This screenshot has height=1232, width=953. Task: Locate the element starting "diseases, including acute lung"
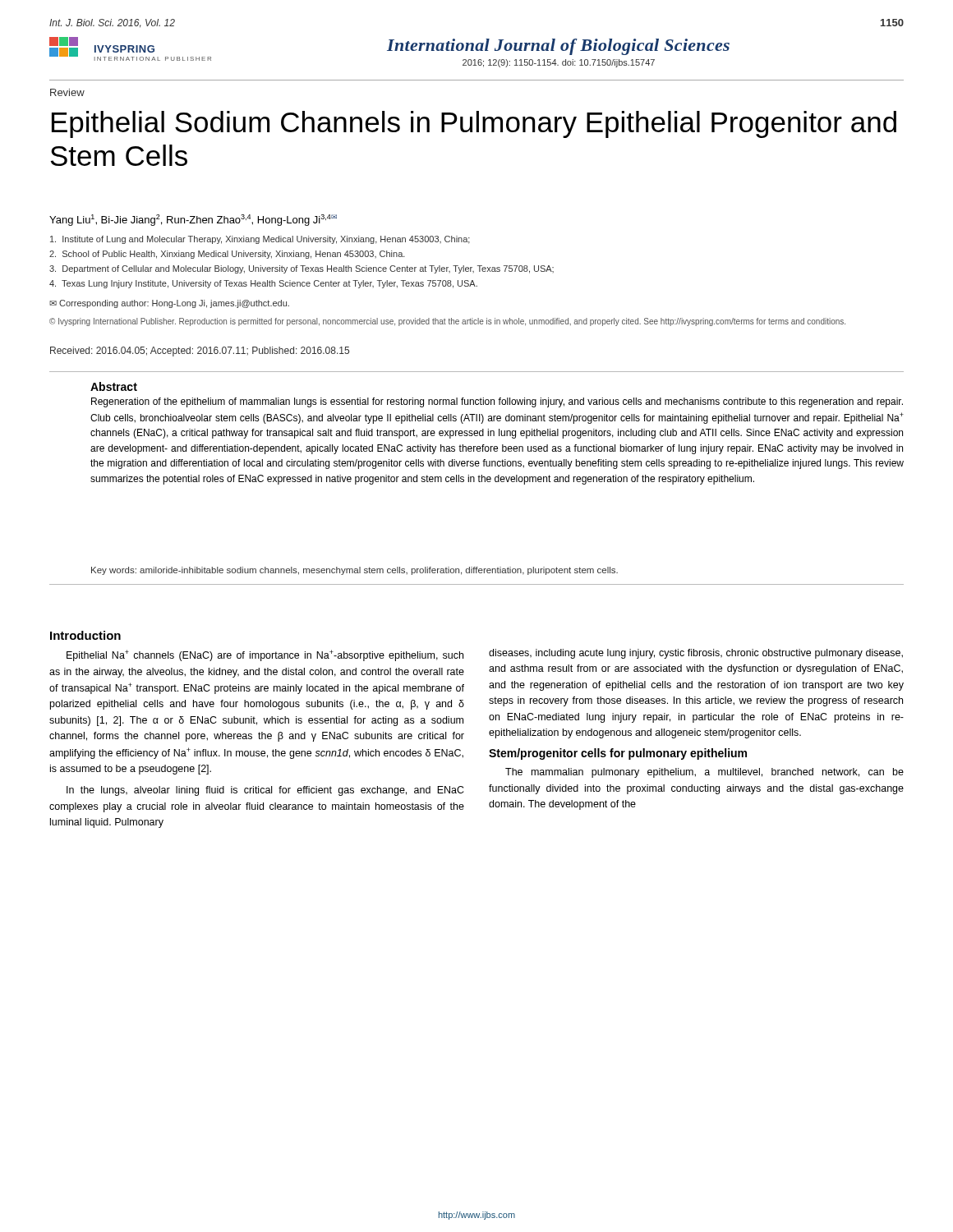point(696,693)
